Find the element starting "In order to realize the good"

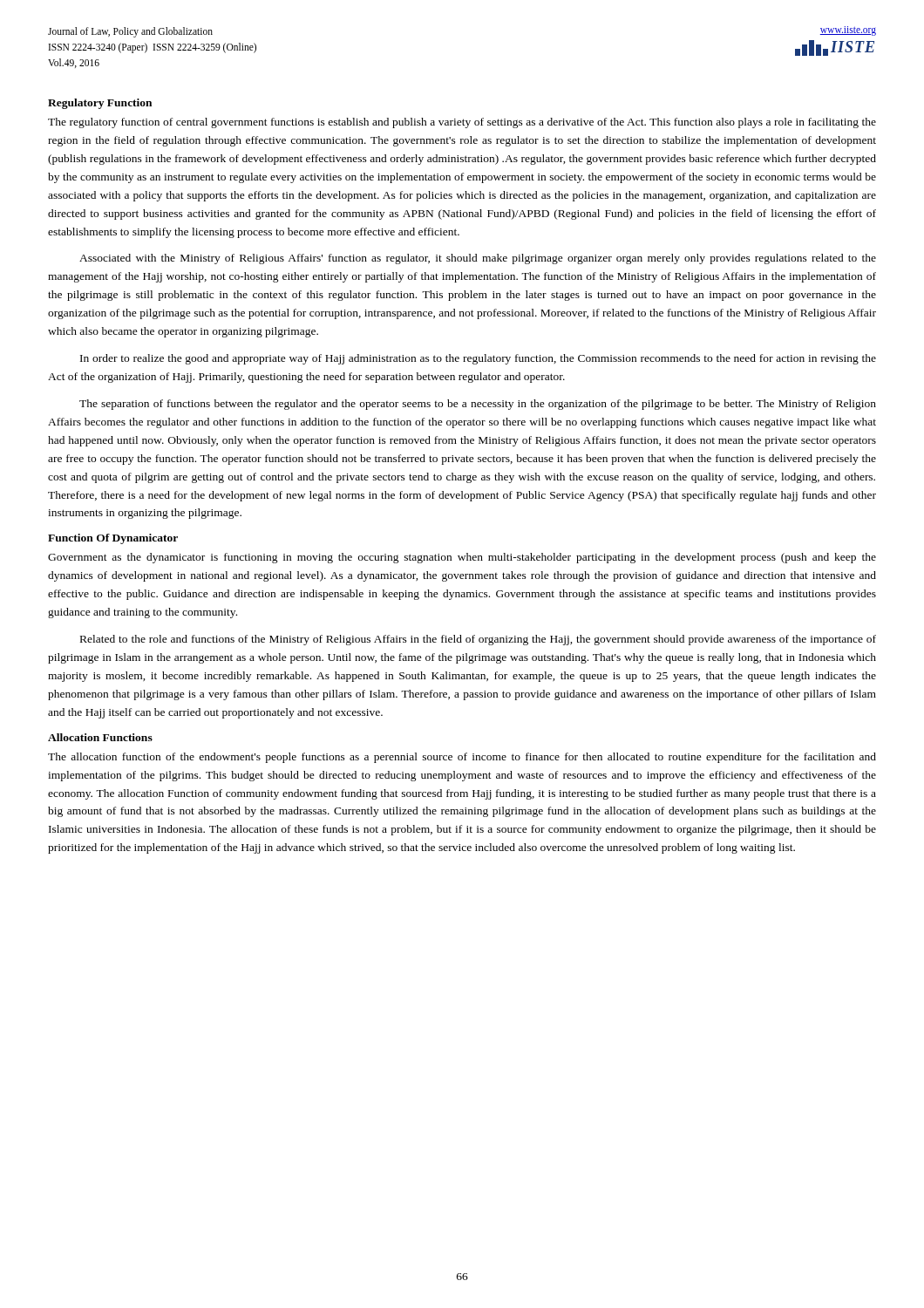462,367
